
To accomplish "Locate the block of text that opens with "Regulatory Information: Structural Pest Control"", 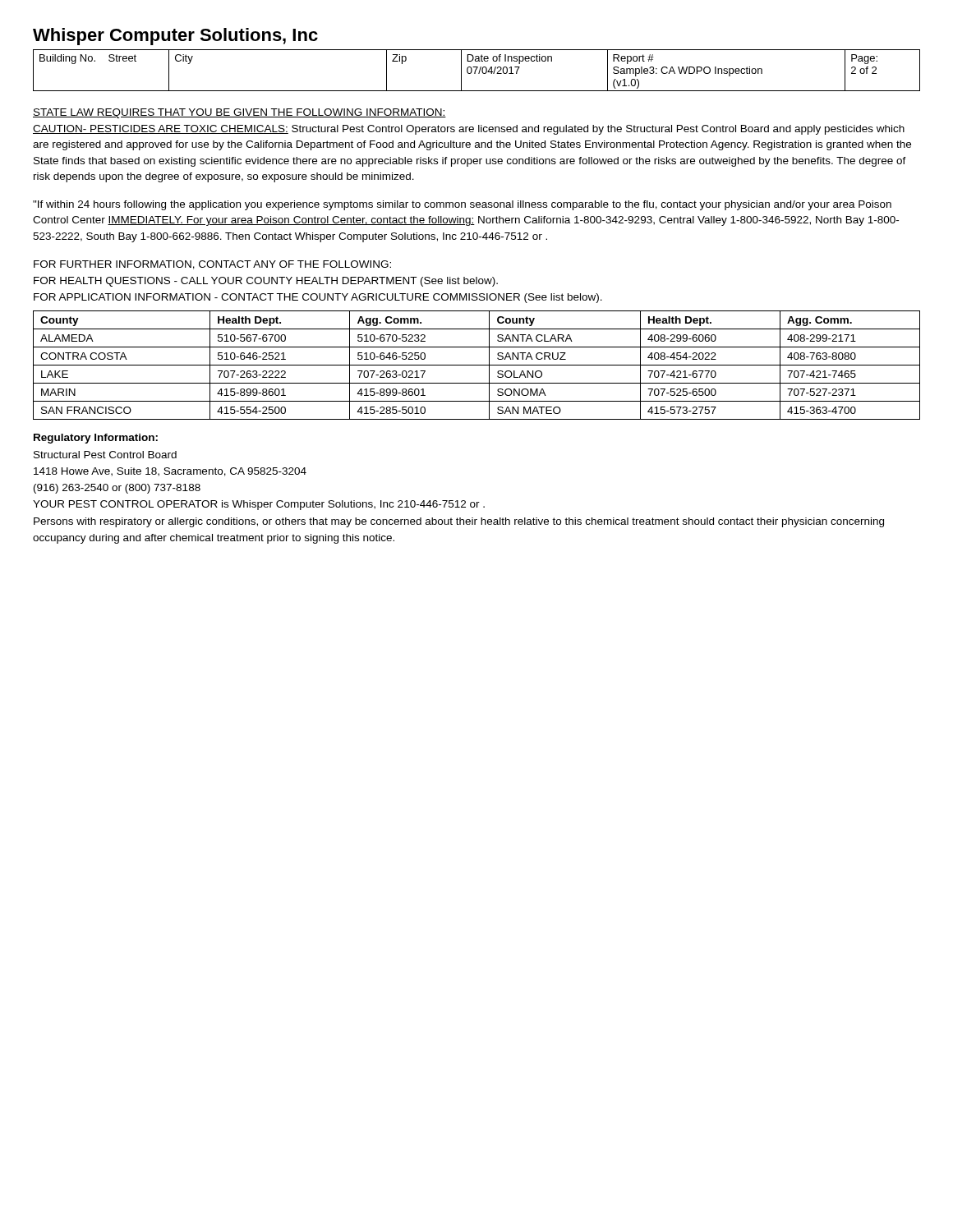I will [x=96, y=439].
